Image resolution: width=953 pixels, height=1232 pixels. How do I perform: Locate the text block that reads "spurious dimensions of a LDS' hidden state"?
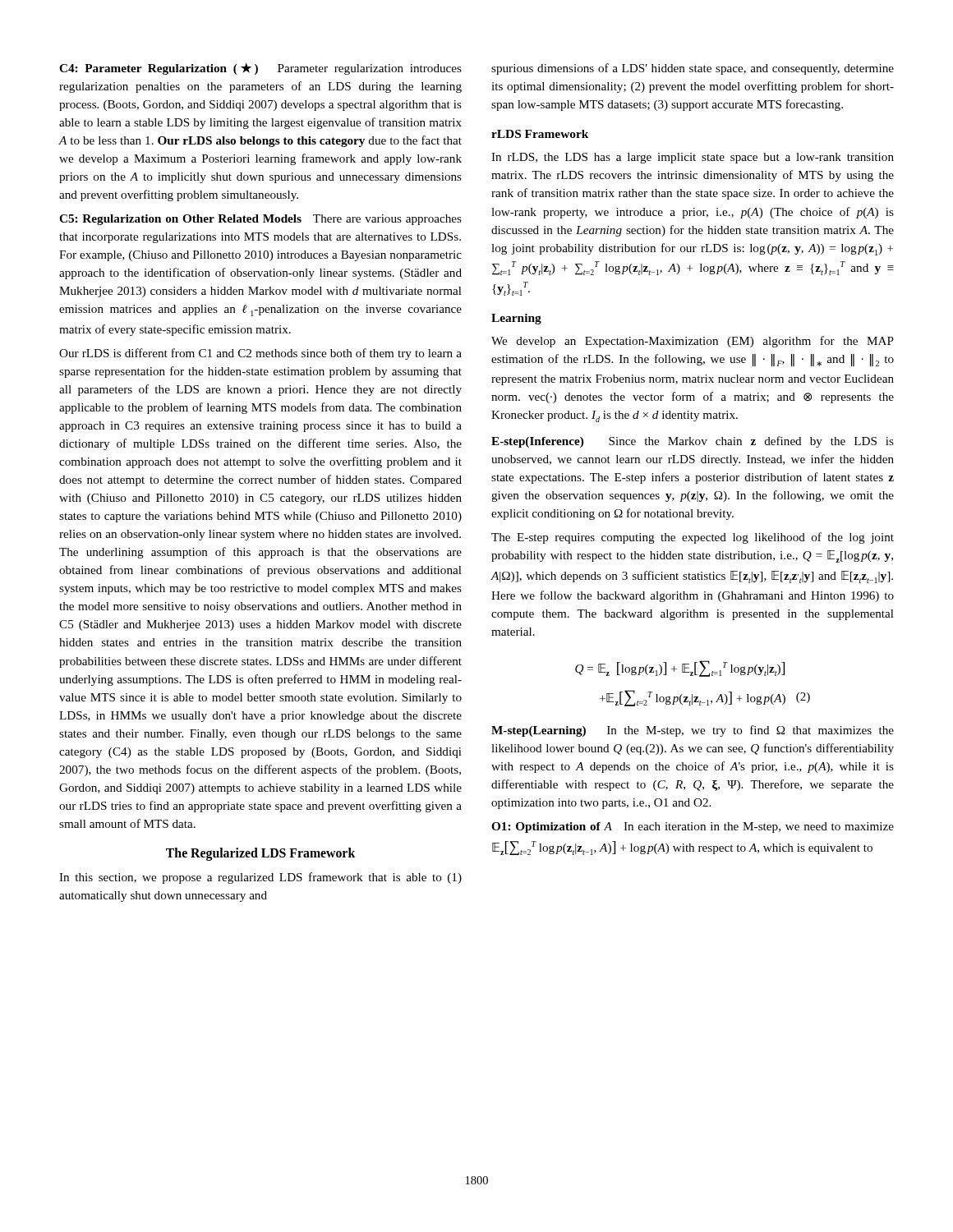pos(693,86)
